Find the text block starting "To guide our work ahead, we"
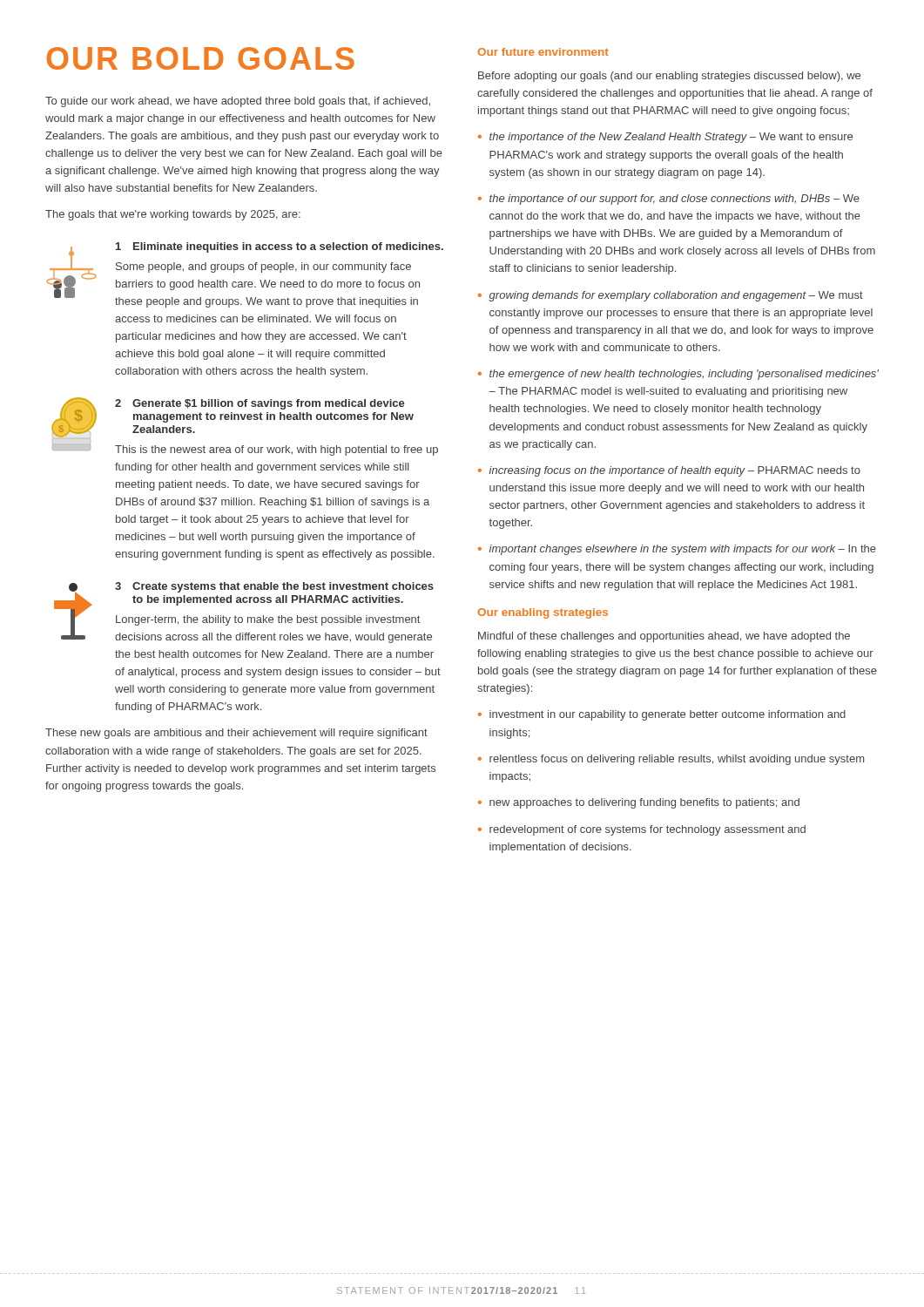The width and height of the screenshot is (924, 1307). pos(244,144)
